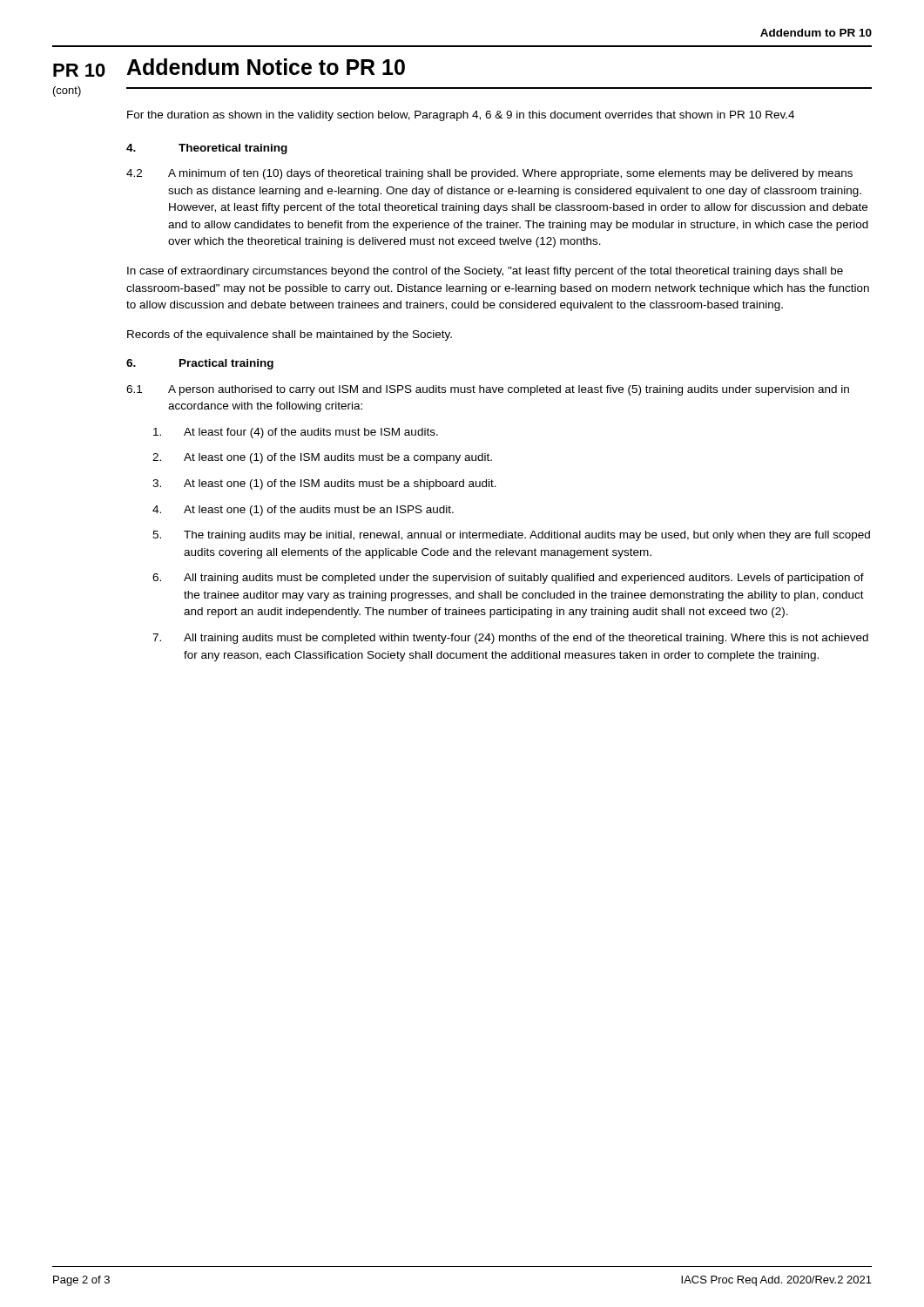Click on the section header that says "4. Theoretical training"

click(207, 148)
